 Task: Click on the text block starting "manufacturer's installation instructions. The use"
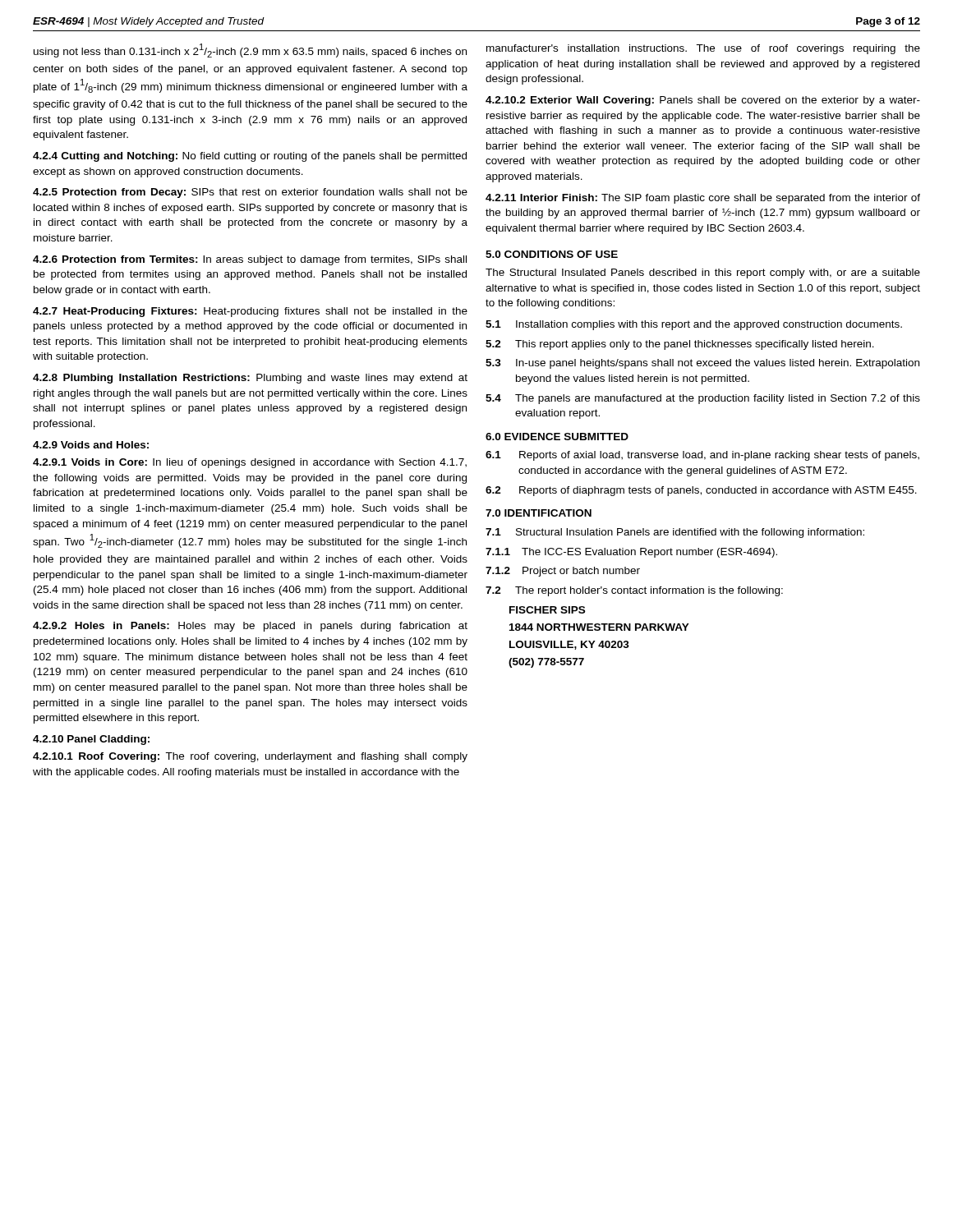point(703,64)
